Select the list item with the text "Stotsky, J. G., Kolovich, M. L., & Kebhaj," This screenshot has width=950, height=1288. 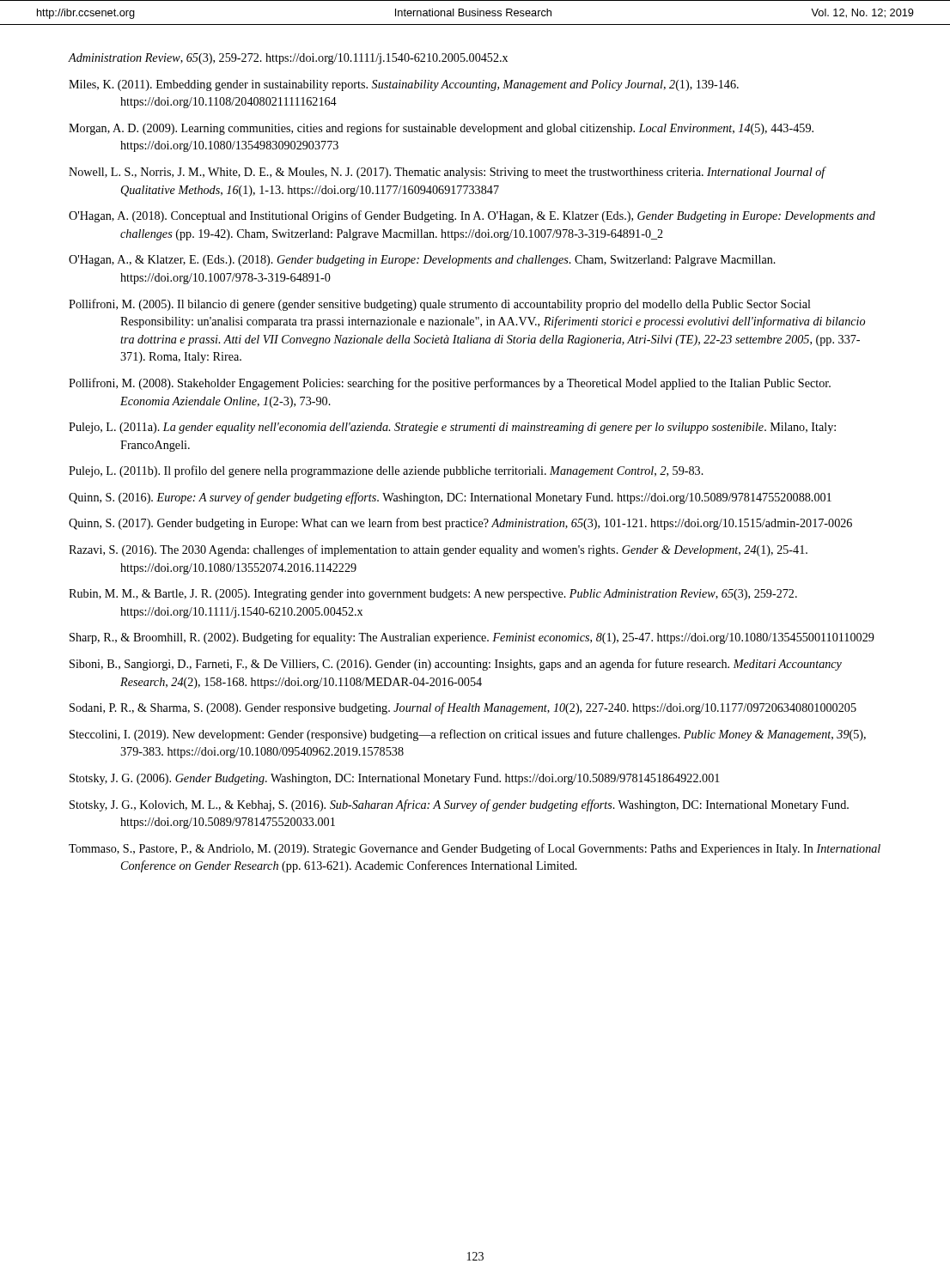coord(459,813)
